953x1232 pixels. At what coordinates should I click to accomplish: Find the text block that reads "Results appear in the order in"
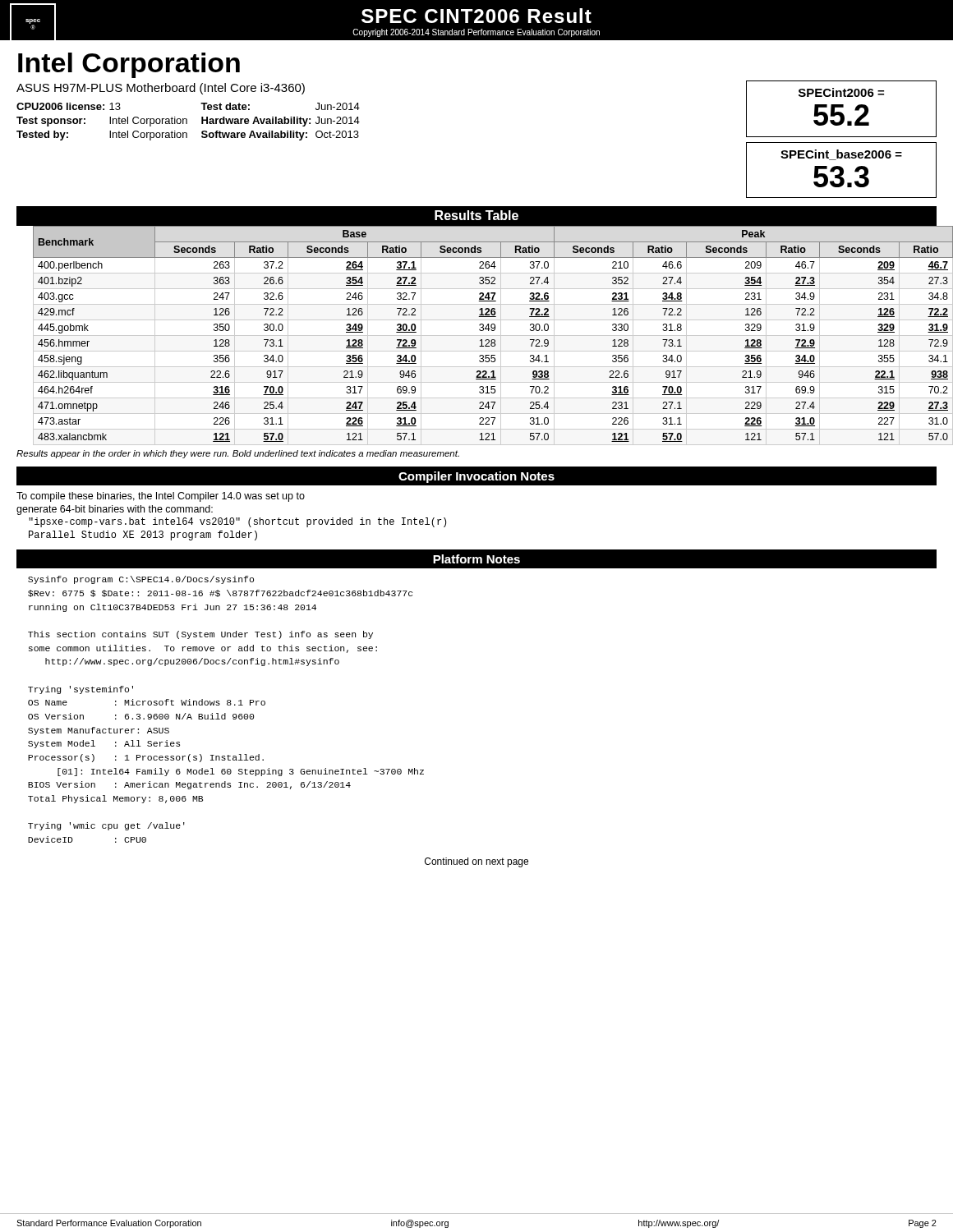pos(238,453)
